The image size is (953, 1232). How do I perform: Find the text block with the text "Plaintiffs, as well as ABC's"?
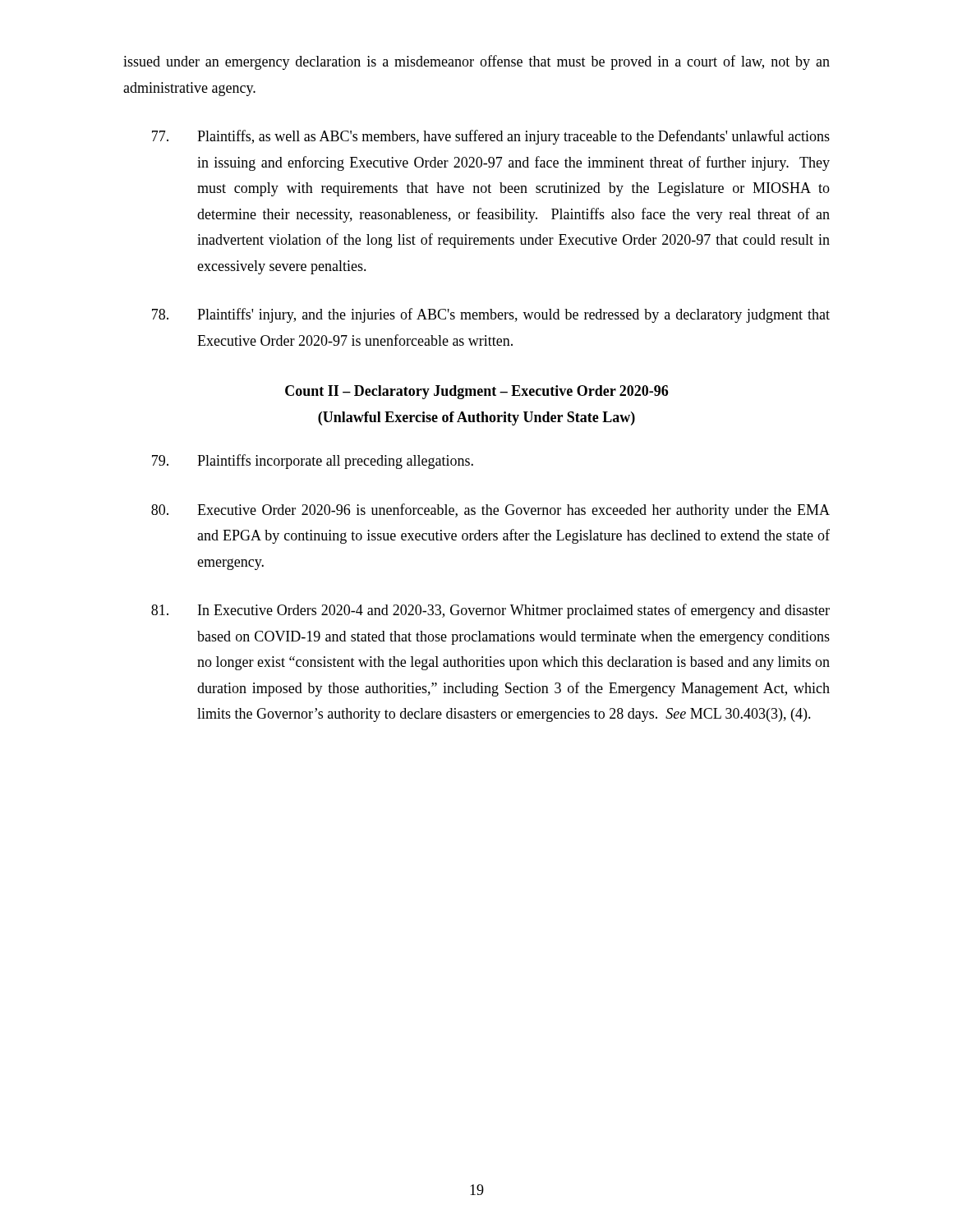pos(476,202)
